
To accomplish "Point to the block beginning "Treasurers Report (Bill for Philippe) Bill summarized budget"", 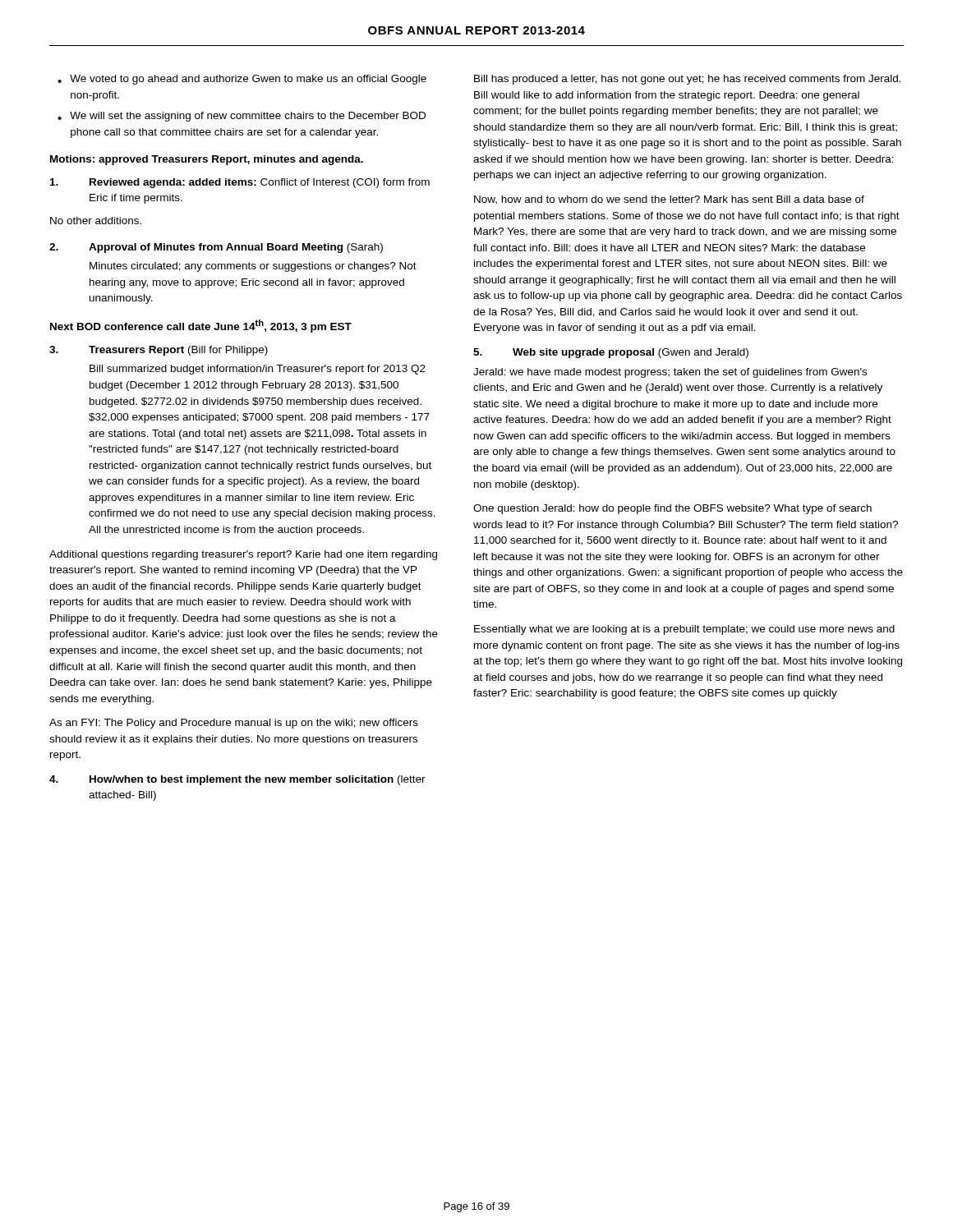I will click(246, 440).
